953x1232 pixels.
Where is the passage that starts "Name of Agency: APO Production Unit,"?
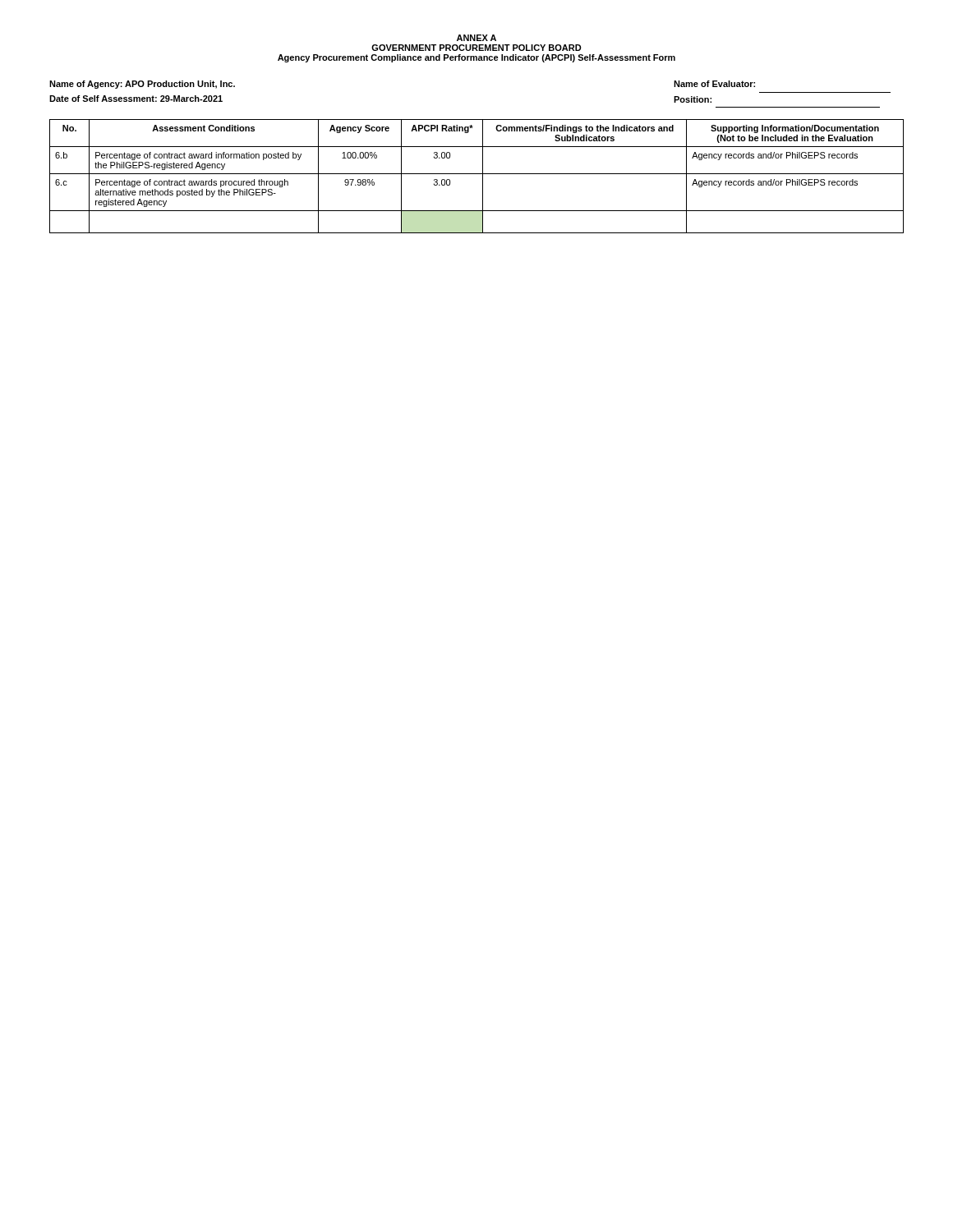(142, 92)
